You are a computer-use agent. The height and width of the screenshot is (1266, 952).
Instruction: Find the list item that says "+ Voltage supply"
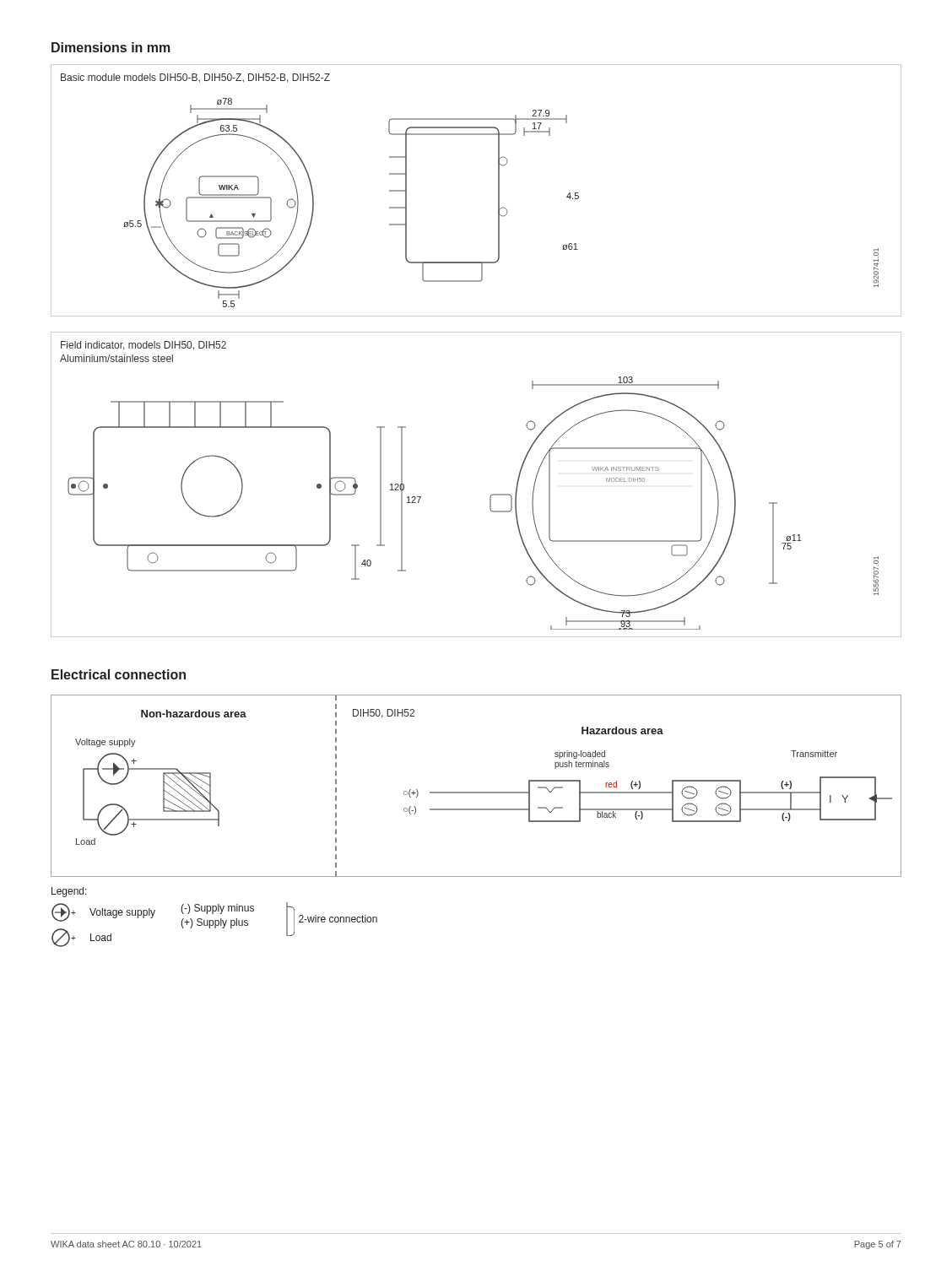coord(103,912)
